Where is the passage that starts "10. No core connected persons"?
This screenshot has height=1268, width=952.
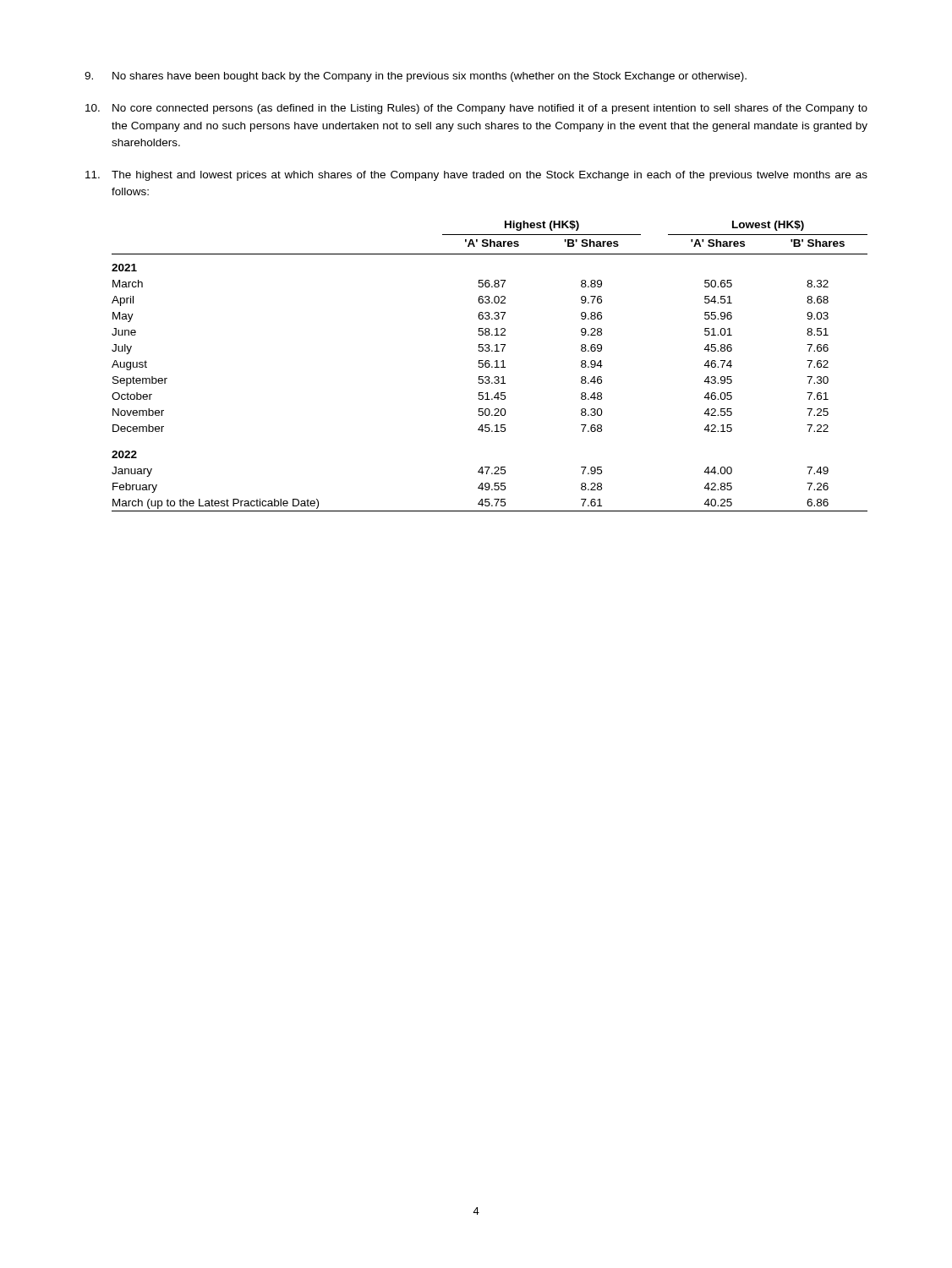click(476, 126)
